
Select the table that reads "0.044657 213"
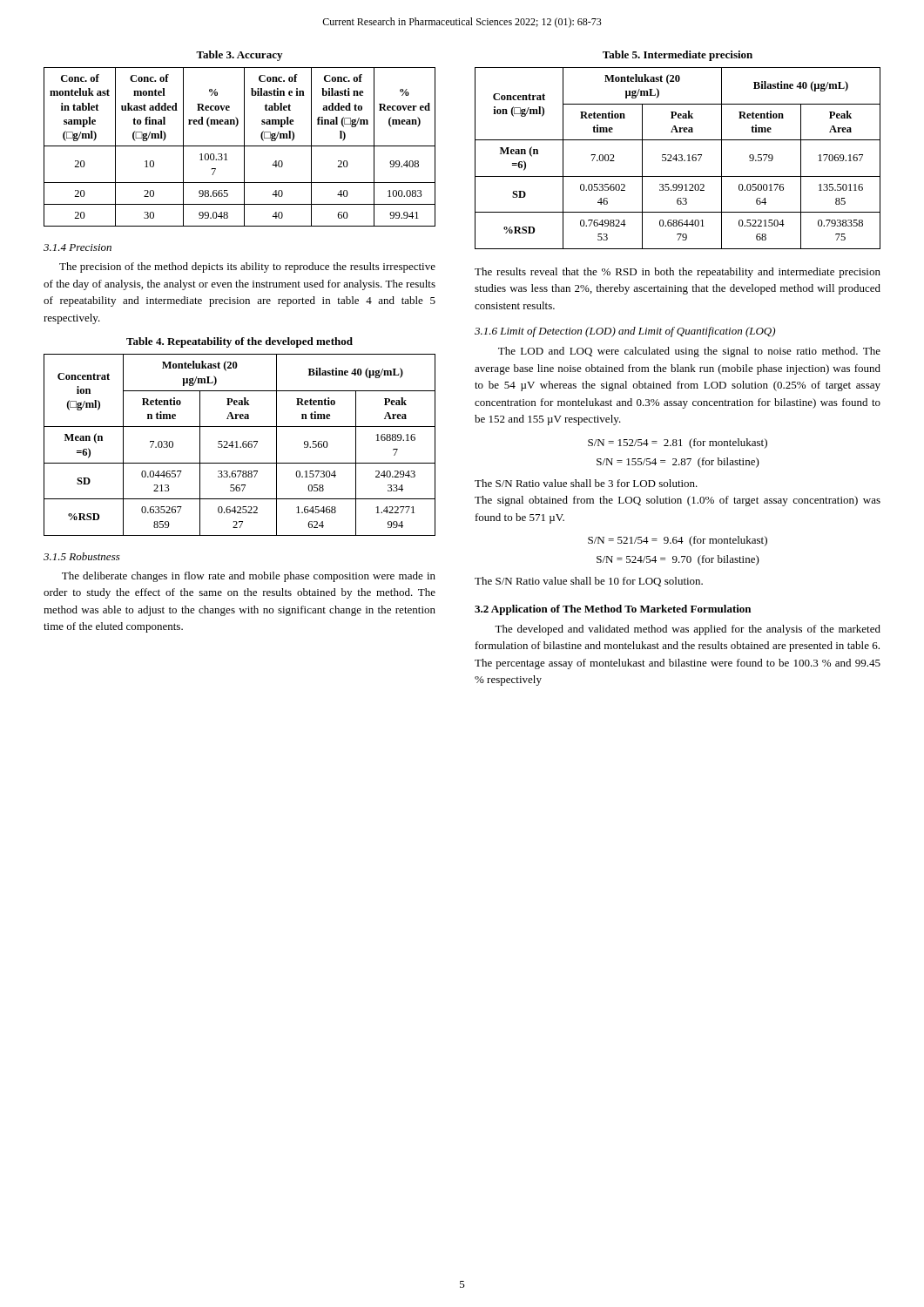[x=240, y=445]
